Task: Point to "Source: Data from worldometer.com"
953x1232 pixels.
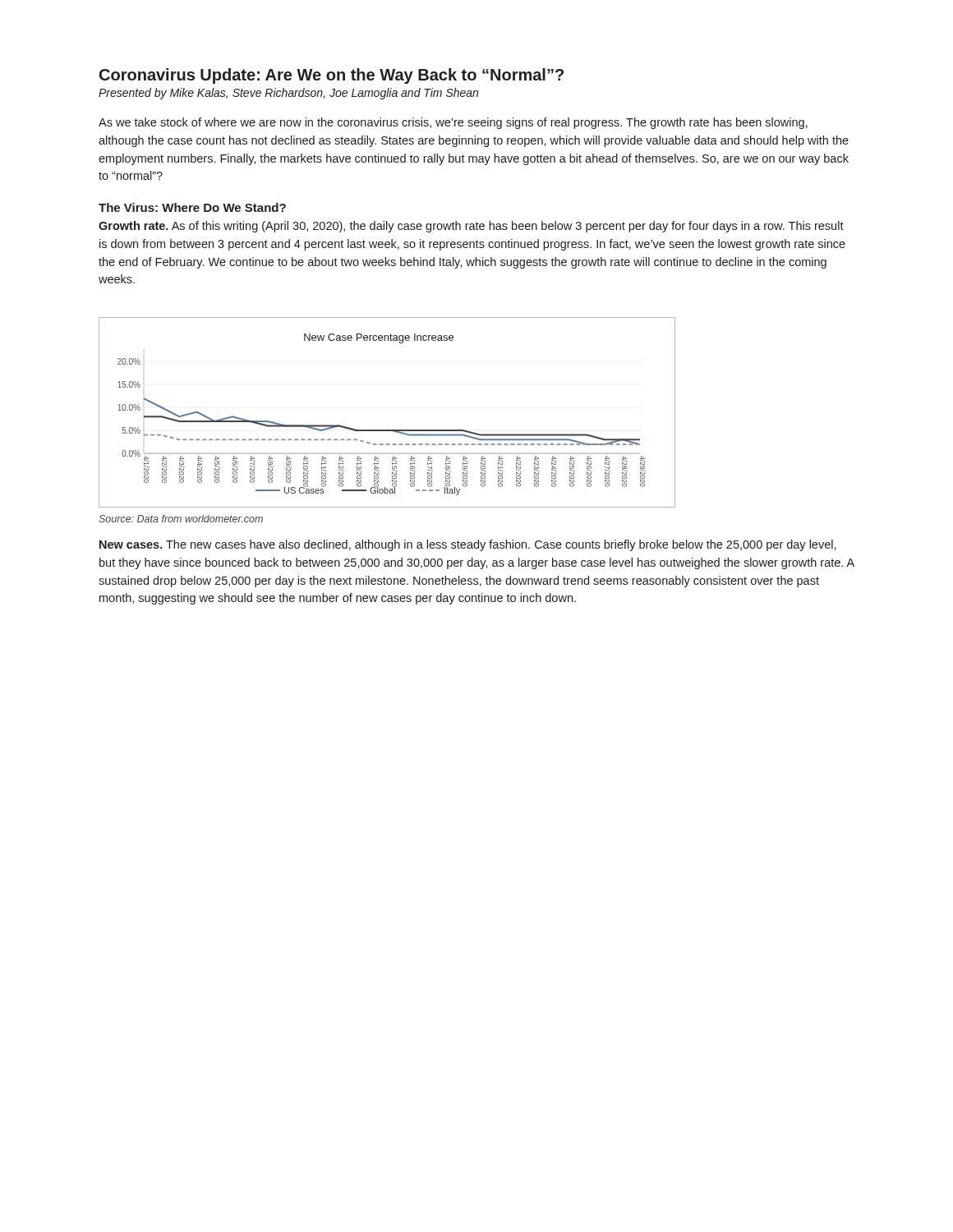Action: (181, 519)
